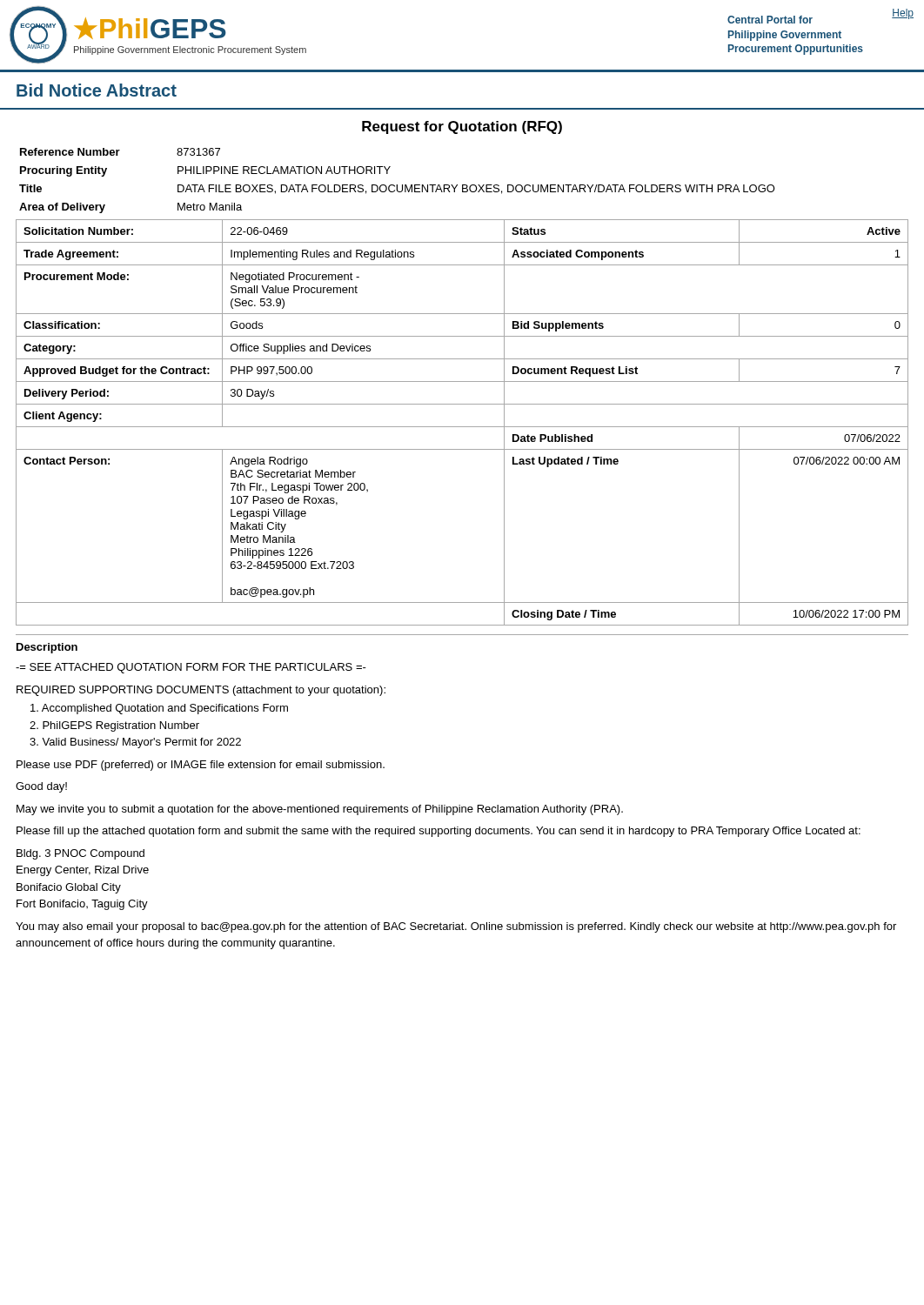Locate the text block starting "3. Valid Business/"
The height and width of the screenshot is (1305, 924).
(136, 742)
